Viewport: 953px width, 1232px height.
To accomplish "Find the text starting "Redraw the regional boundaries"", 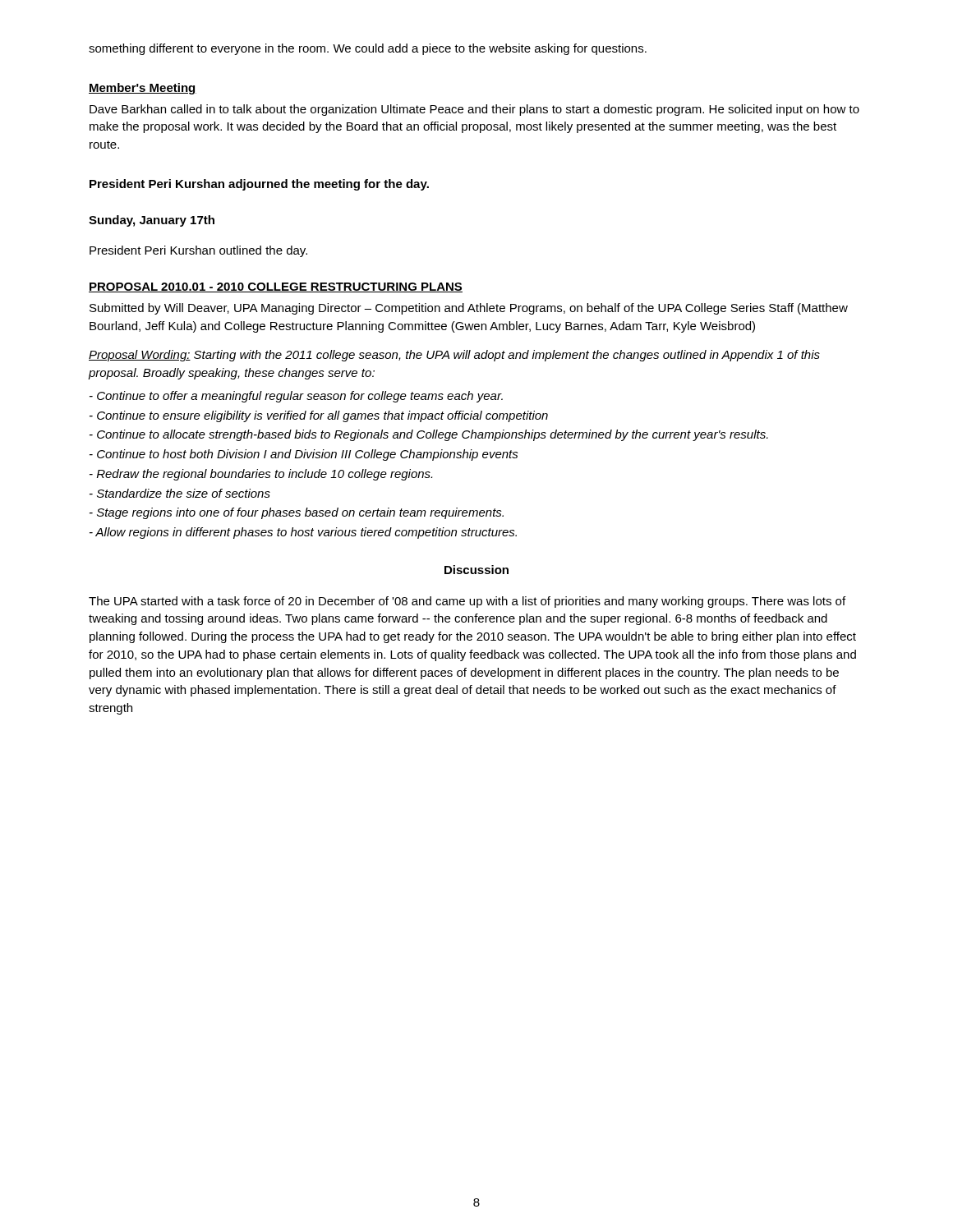I will pyautogui.click(x=261, y=473).
